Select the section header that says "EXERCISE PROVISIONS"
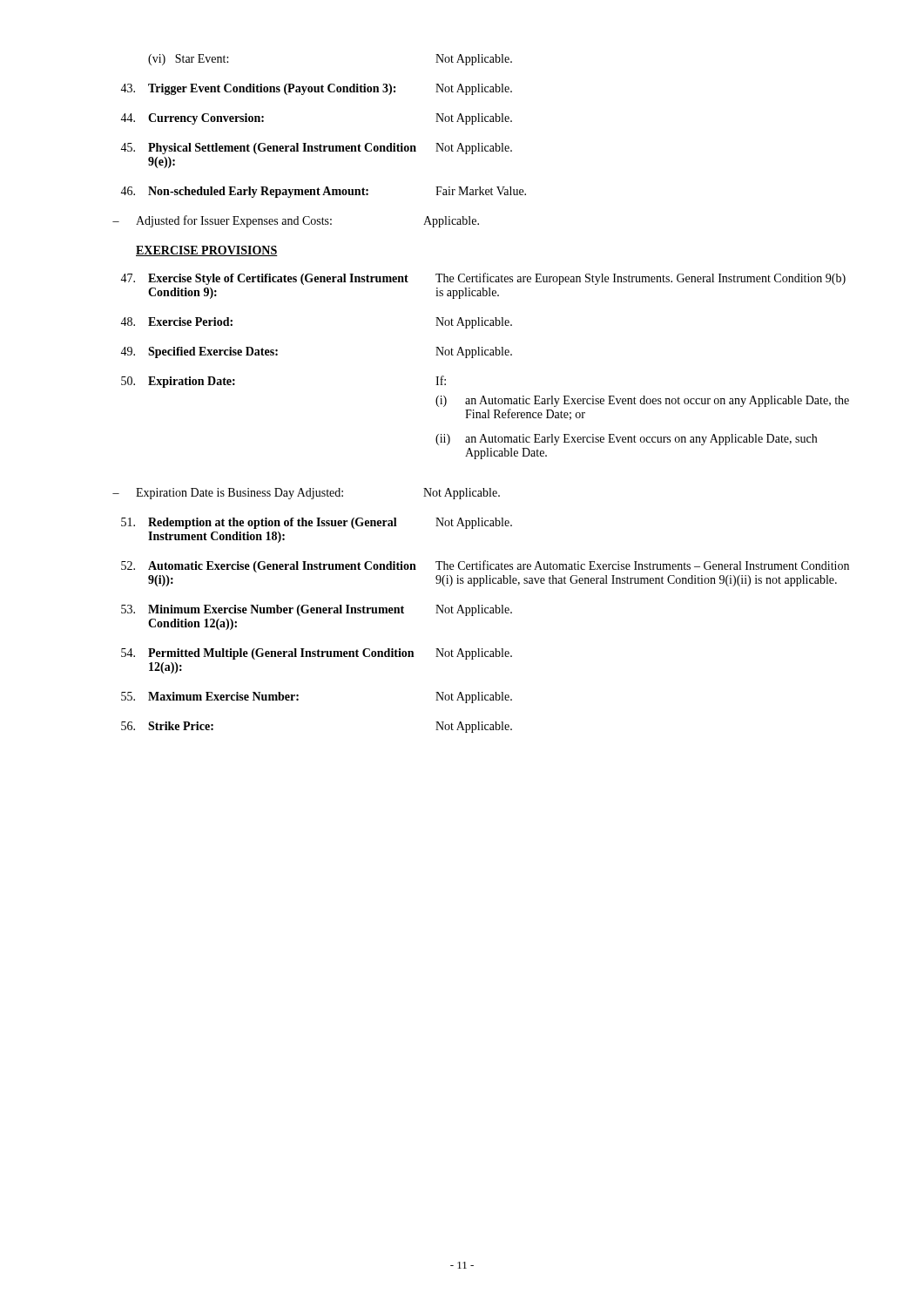This screenshot has height=1307, width=924. click(206, 251)
